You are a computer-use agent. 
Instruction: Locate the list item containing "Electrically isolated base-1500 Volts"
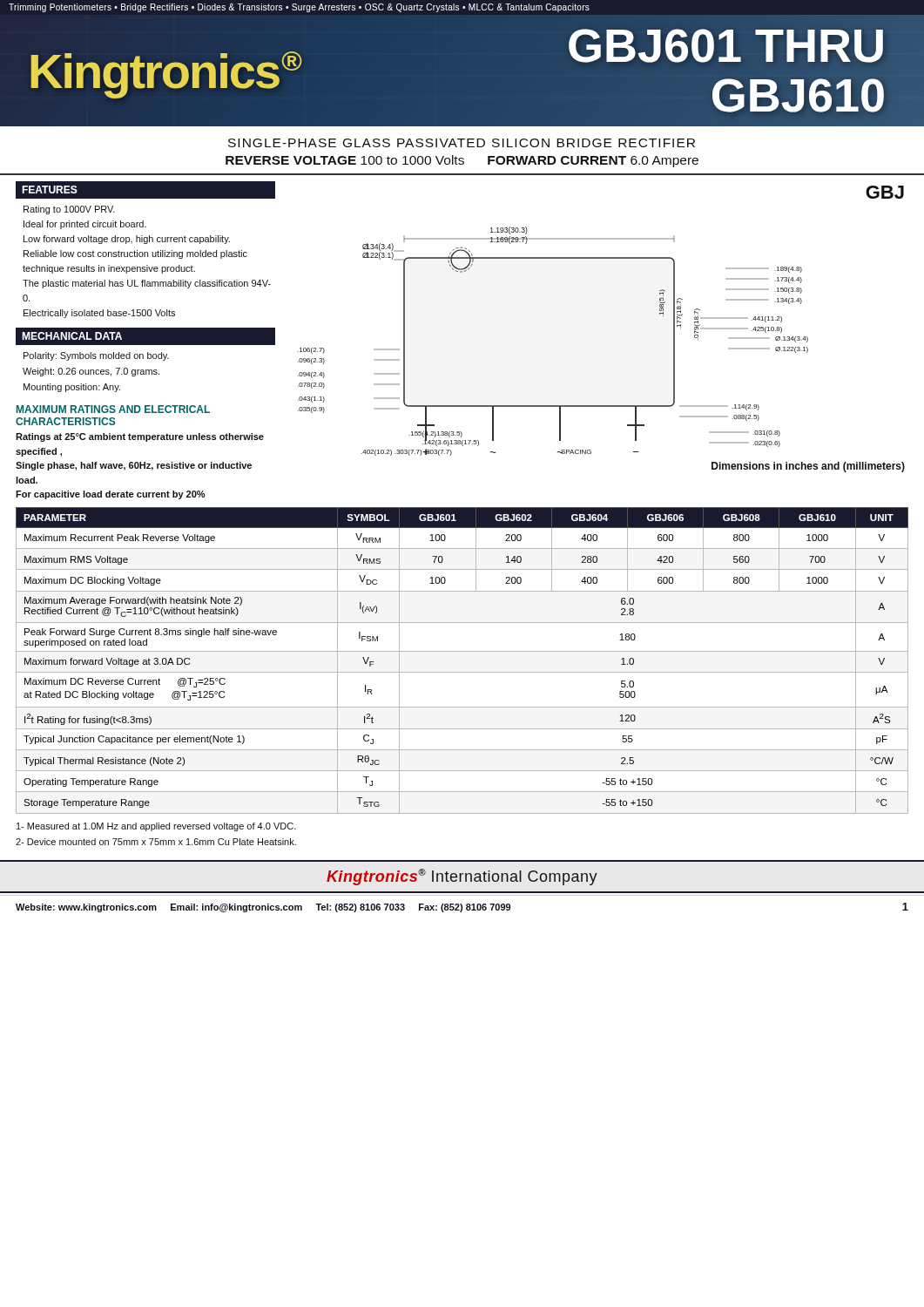(99, 313)
